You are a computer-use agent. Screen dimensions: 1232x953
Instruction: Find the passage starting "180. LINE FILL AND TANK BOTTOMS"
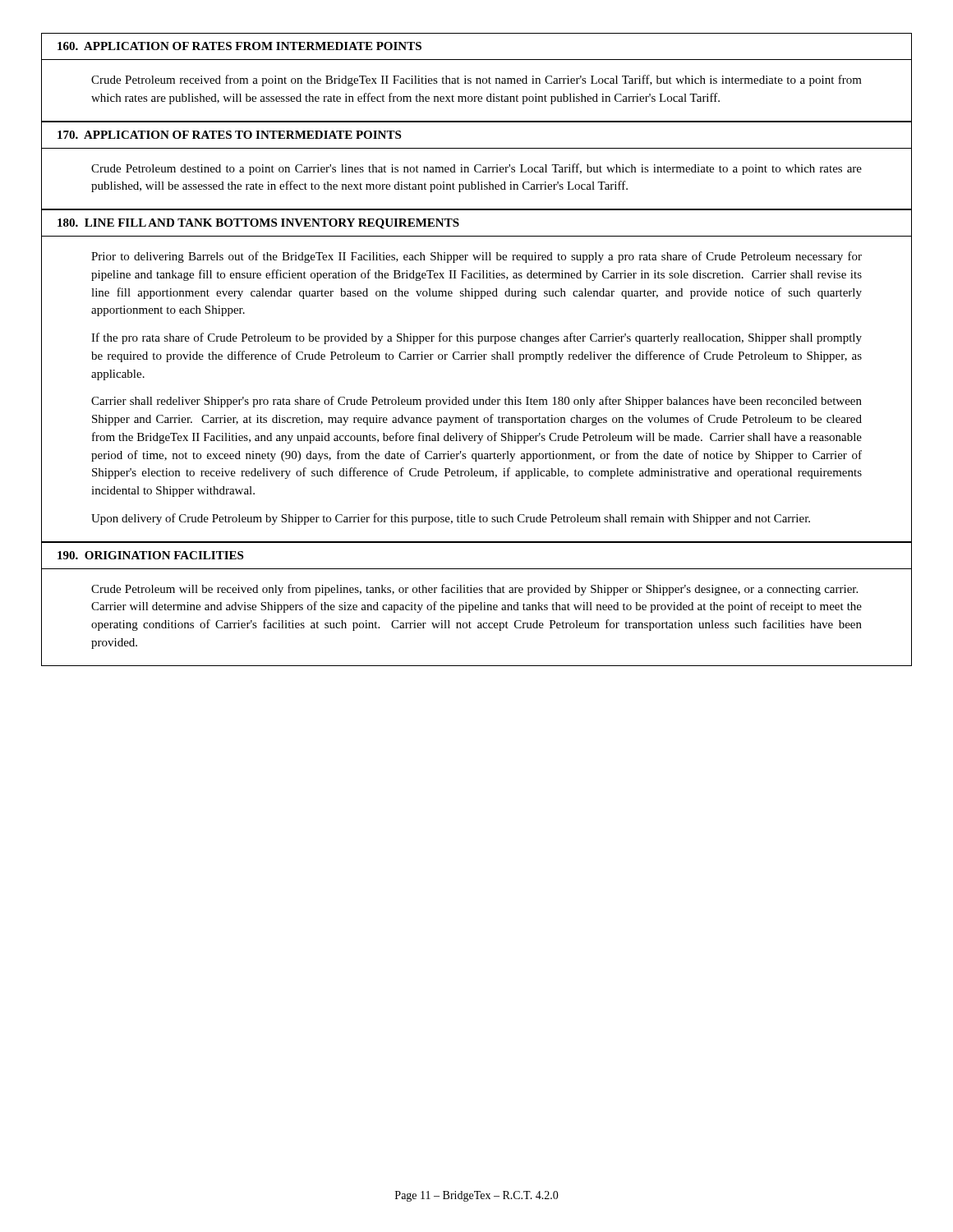click(258, 223)
